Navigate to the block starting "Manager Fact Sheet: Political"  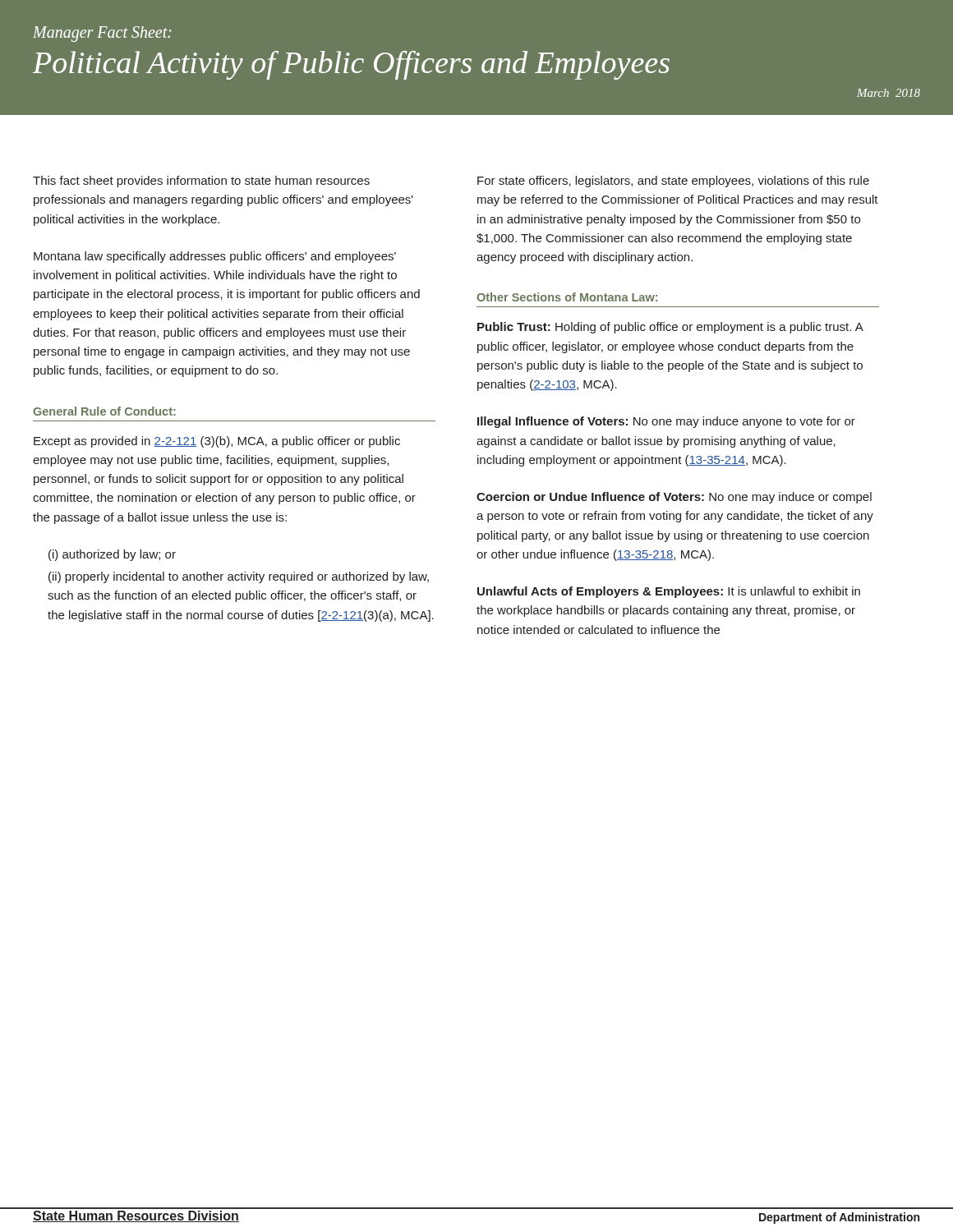coord(476,61)
